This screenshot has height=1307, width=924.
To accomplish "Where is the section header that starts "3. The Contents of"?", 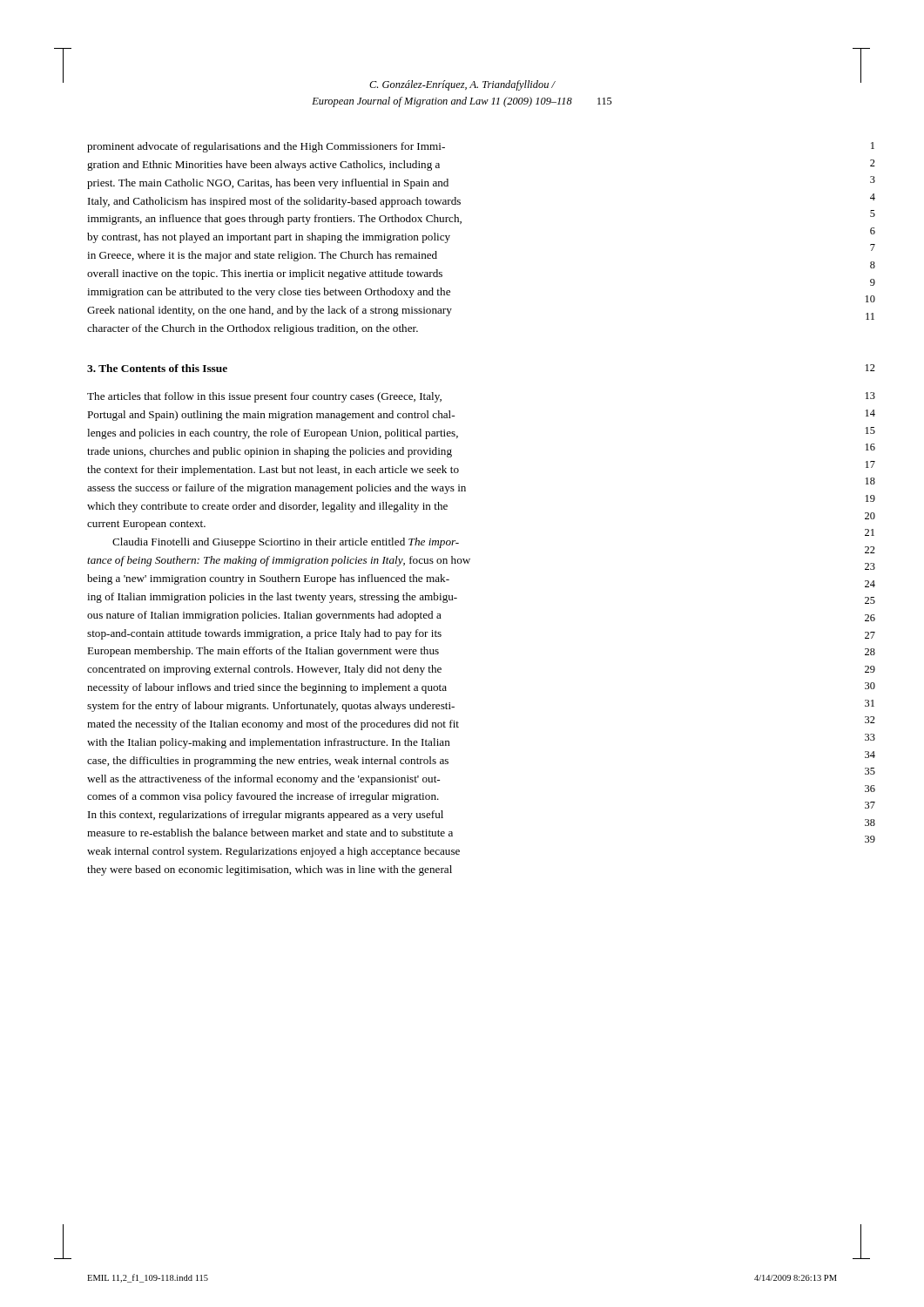I will [157, 368].
